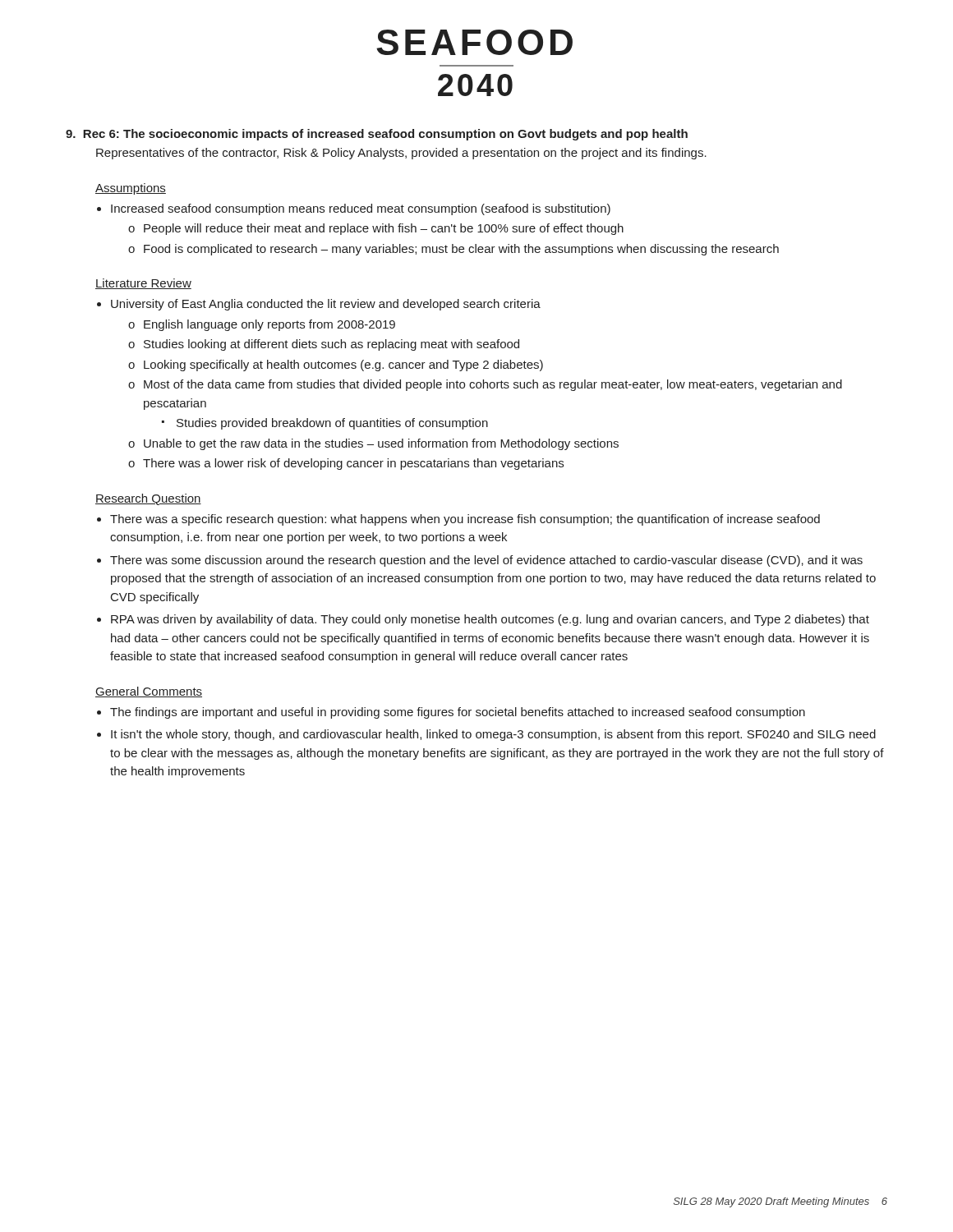Find the element starting "Literature Review"
This screenshot has height=1232, width=953.
click(143, 283)
